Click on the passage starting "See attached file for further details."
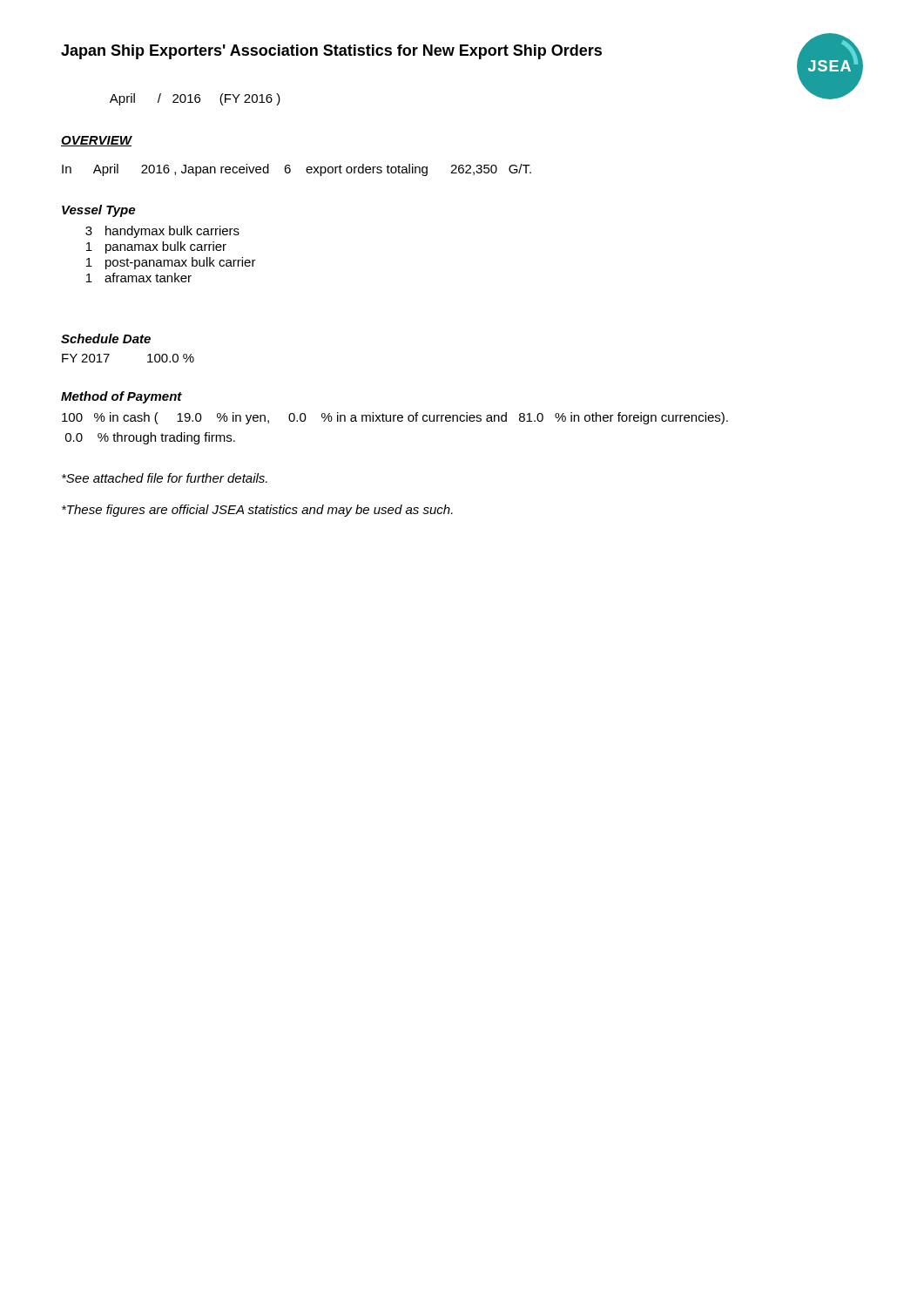This screenshot has height=1307, width=924. (165, 478)
